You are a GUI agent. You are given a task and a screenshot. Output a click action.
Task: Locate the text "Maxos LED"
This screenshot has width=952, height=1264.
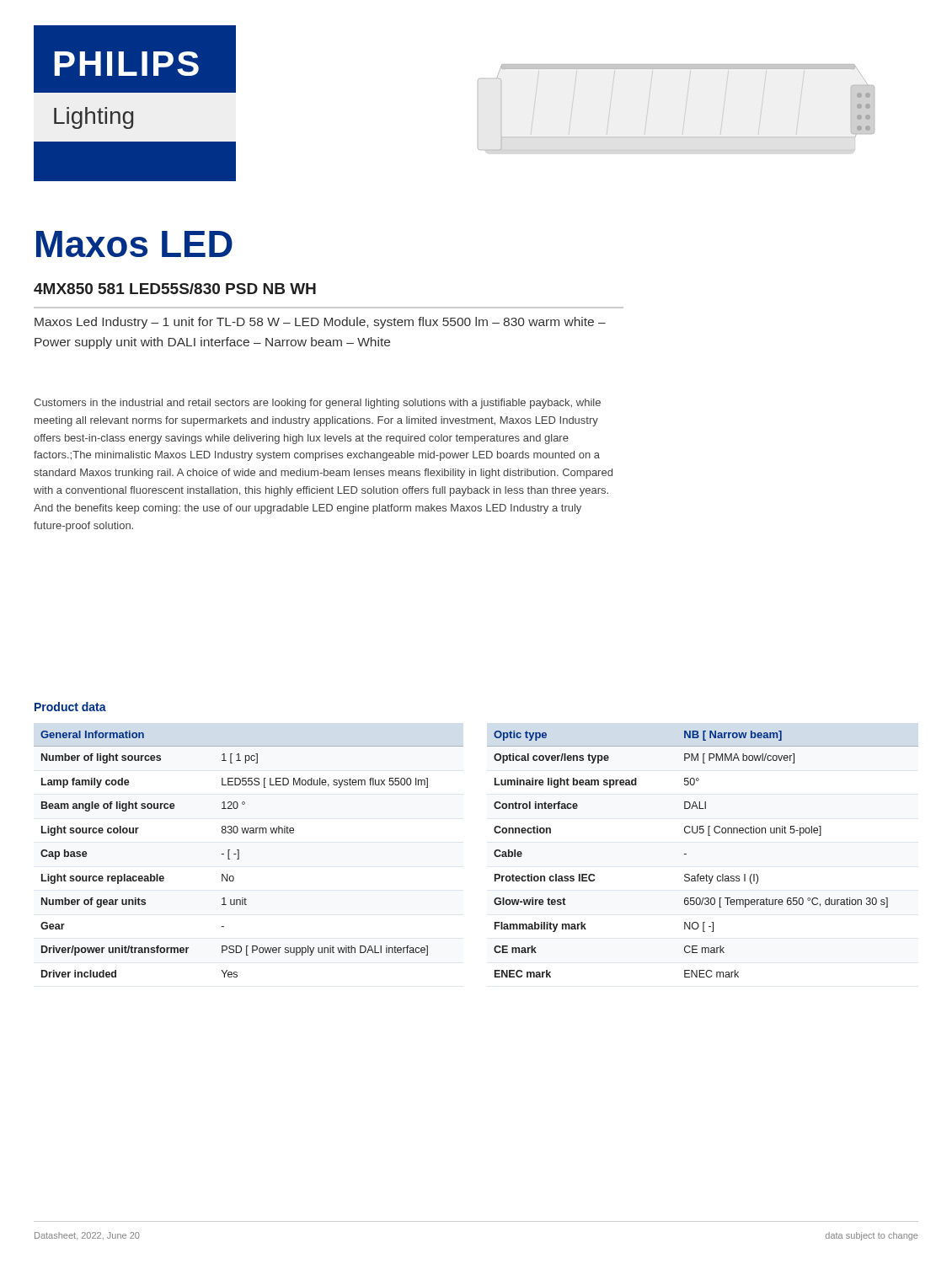click(134, 244)
